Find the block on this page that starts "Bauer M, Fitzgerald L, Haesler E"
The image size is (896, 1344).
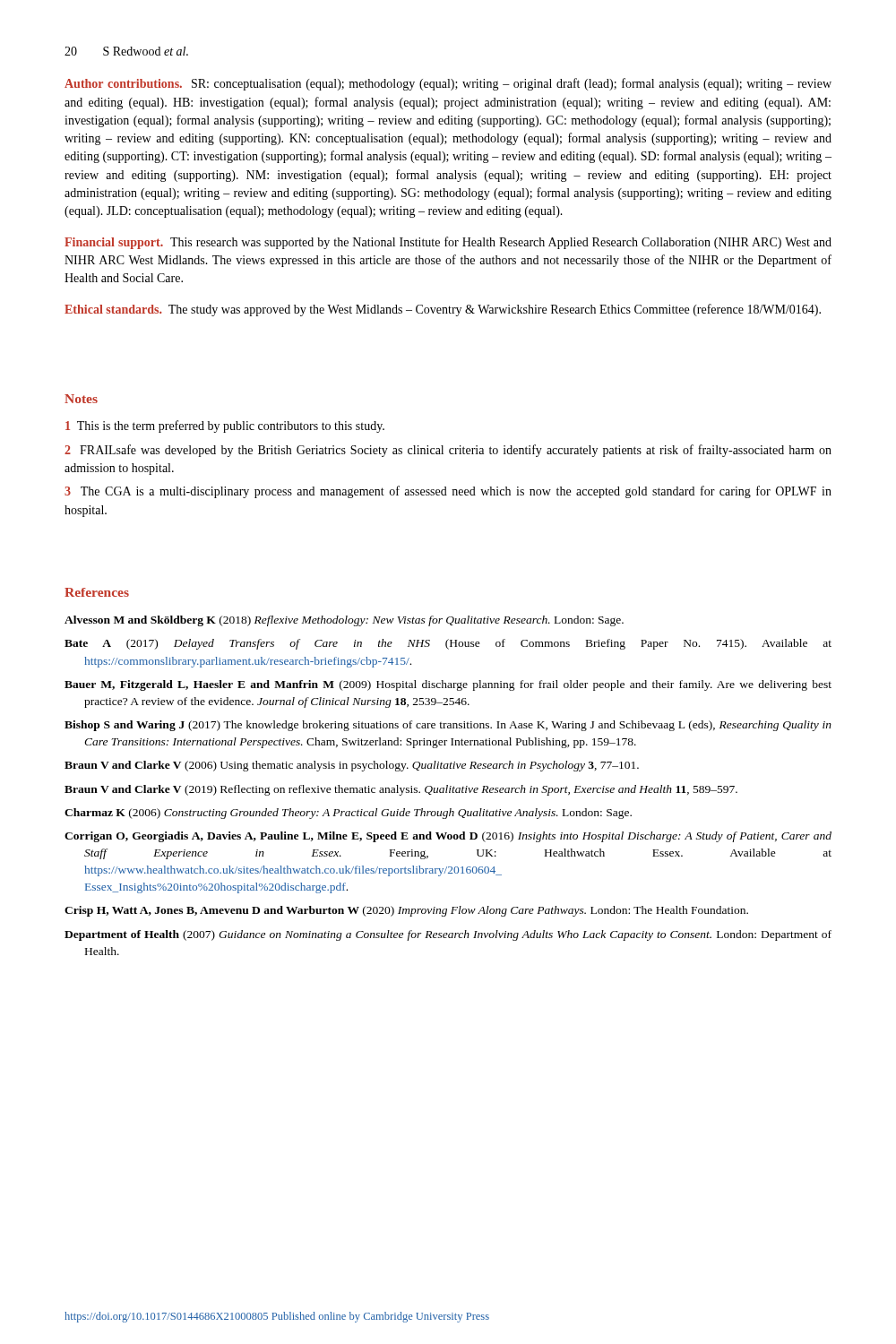[448, 692]
